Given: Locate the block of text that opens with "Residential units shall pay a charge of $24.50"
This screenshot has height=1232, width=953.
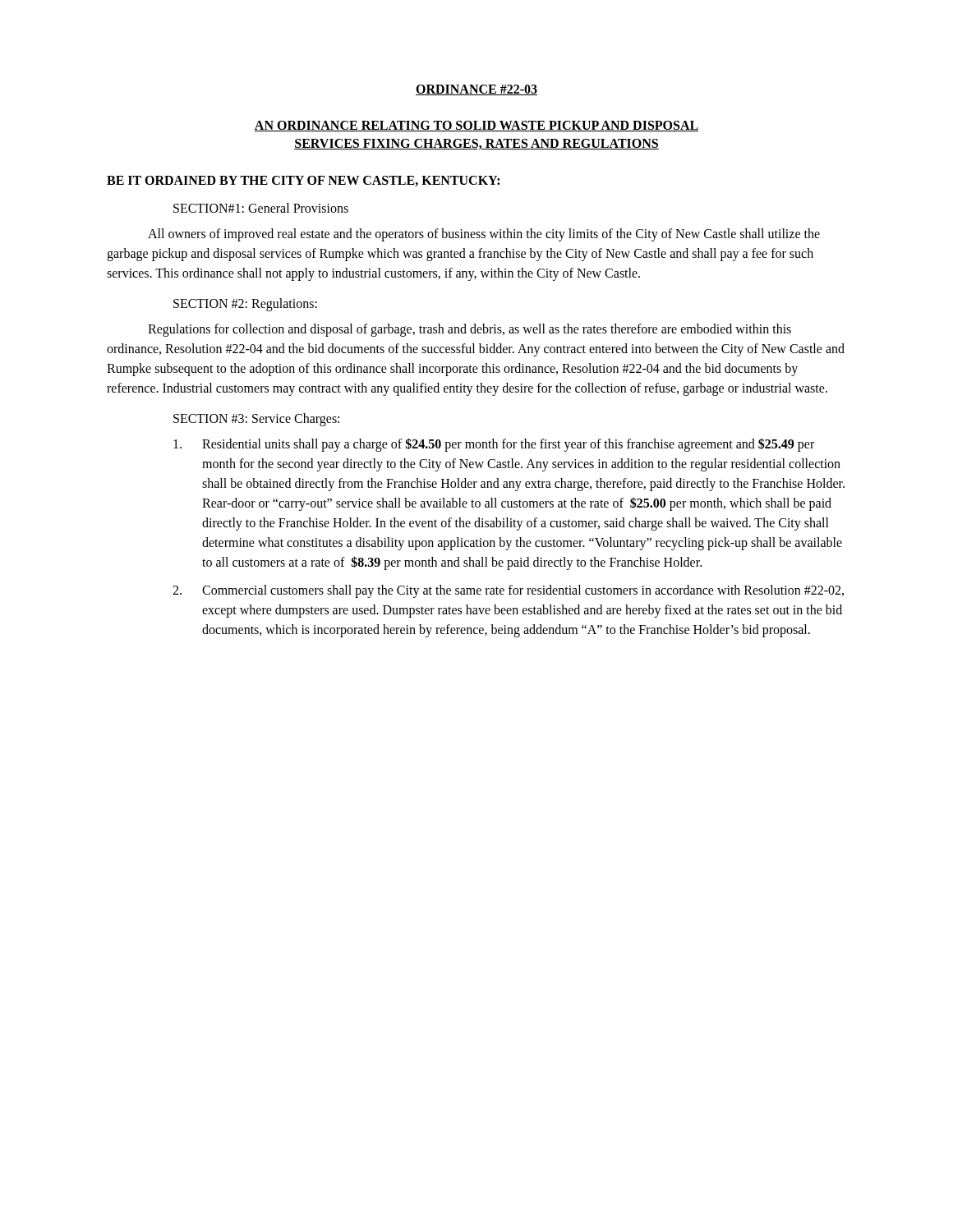Looking at the screenshot, I should click(x=509, y=503).
